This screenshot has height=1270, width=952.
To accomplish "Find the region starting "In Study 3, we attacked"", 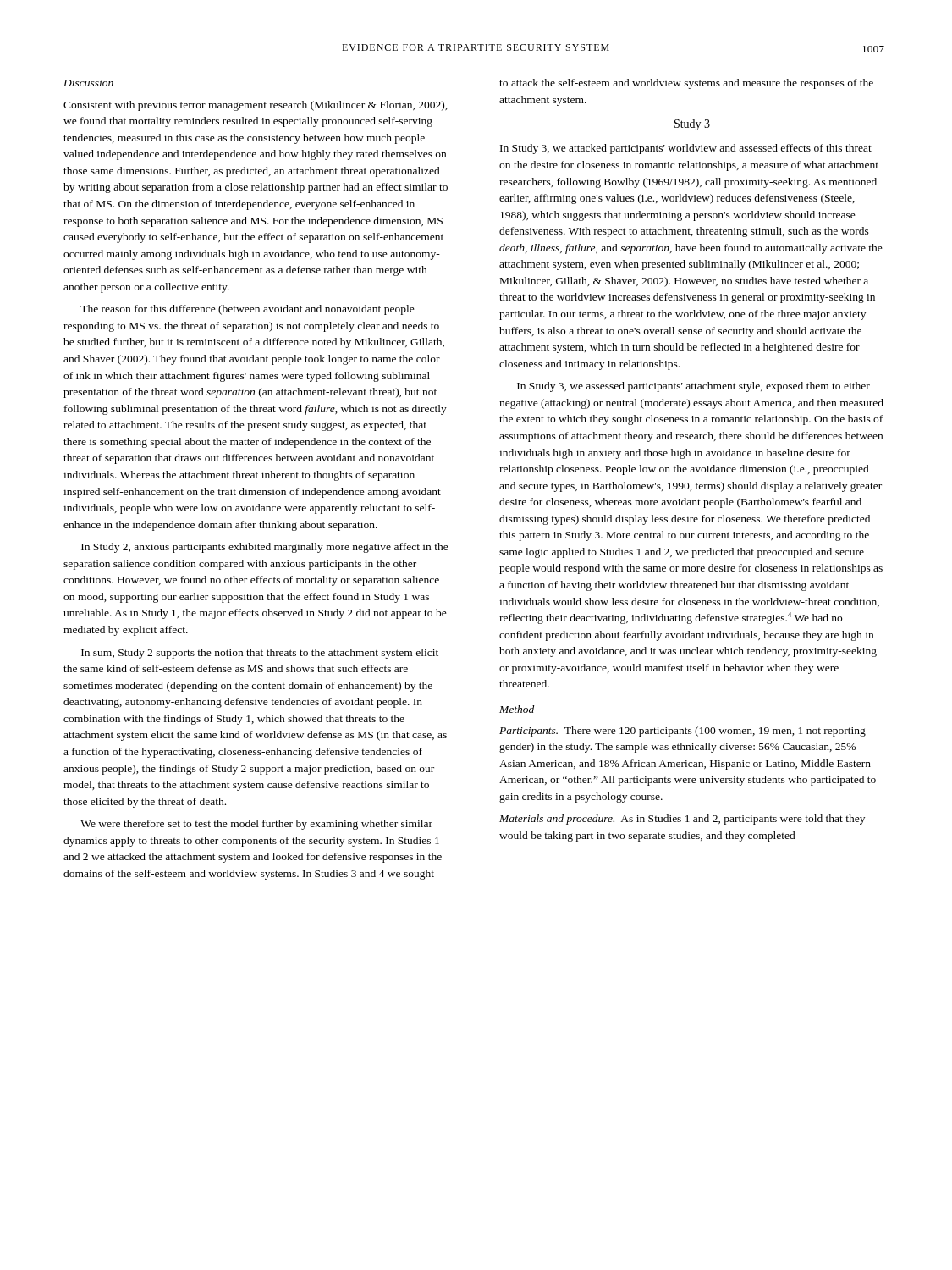I will (692, 256).
